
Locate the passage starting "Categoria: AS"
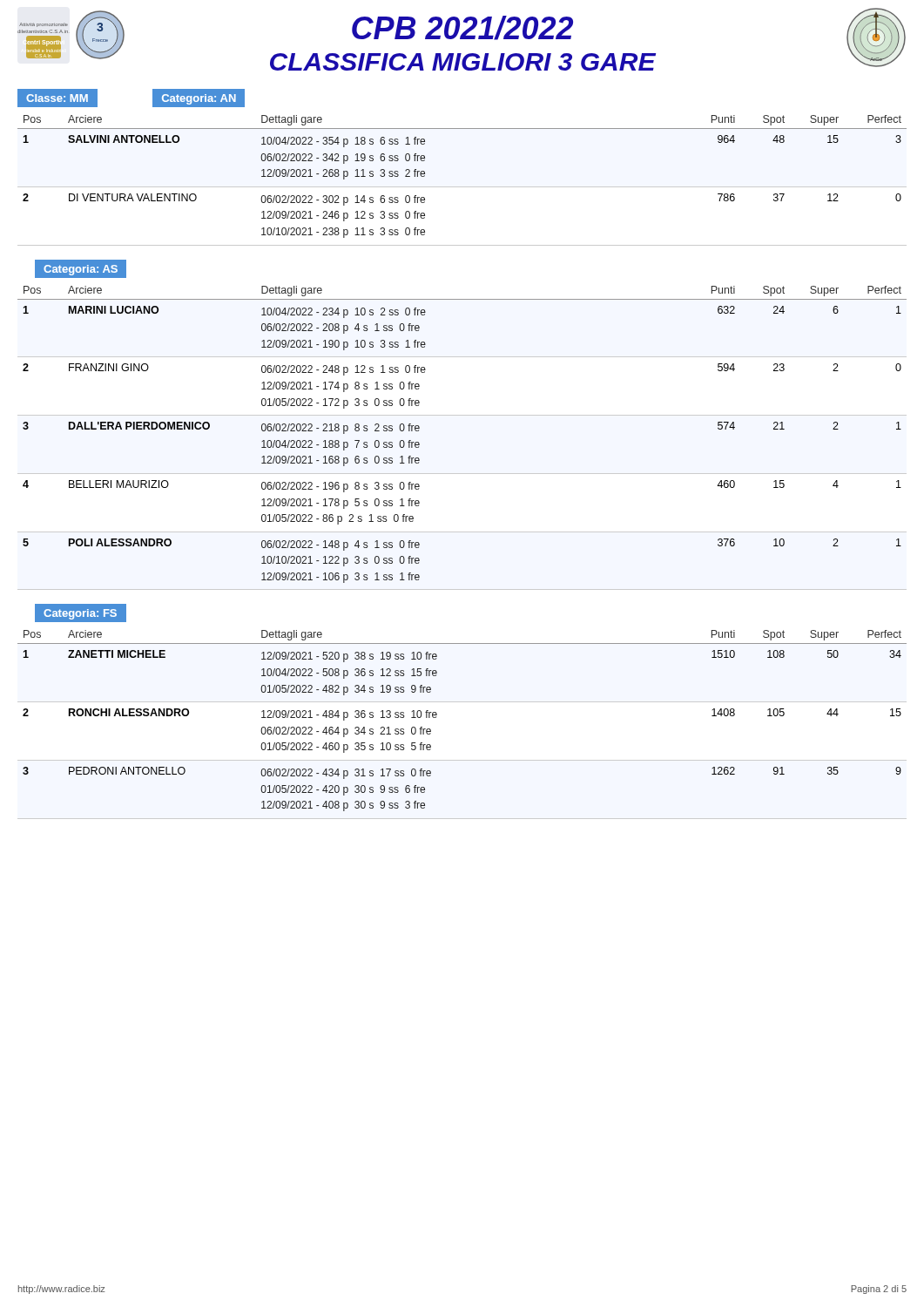81,268
